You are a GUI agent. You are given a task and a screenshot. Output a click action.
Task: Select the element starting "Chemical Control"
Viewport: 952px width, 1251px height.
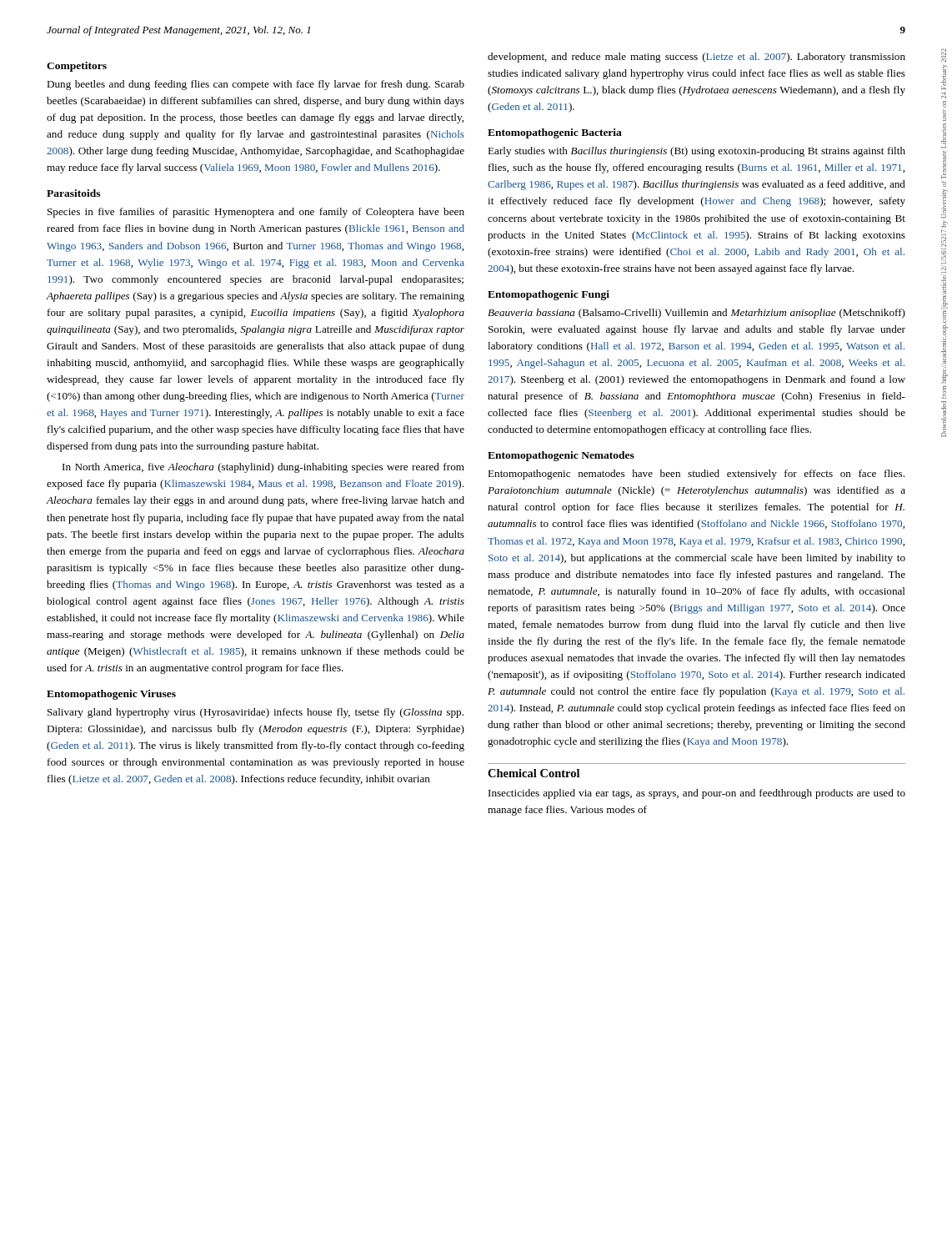click(534, 773)
